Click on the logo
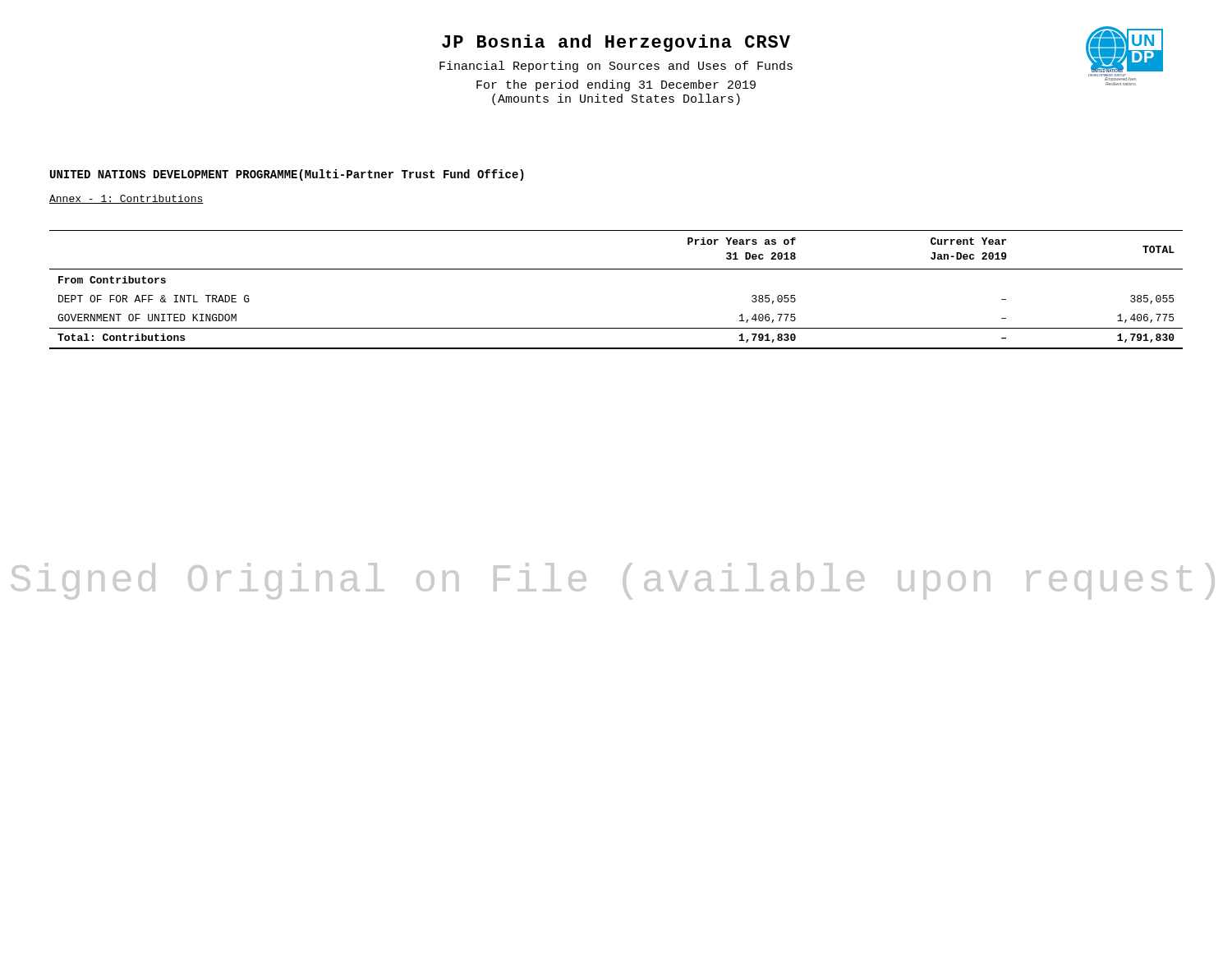1232x953 pixels. point(1121,62)
